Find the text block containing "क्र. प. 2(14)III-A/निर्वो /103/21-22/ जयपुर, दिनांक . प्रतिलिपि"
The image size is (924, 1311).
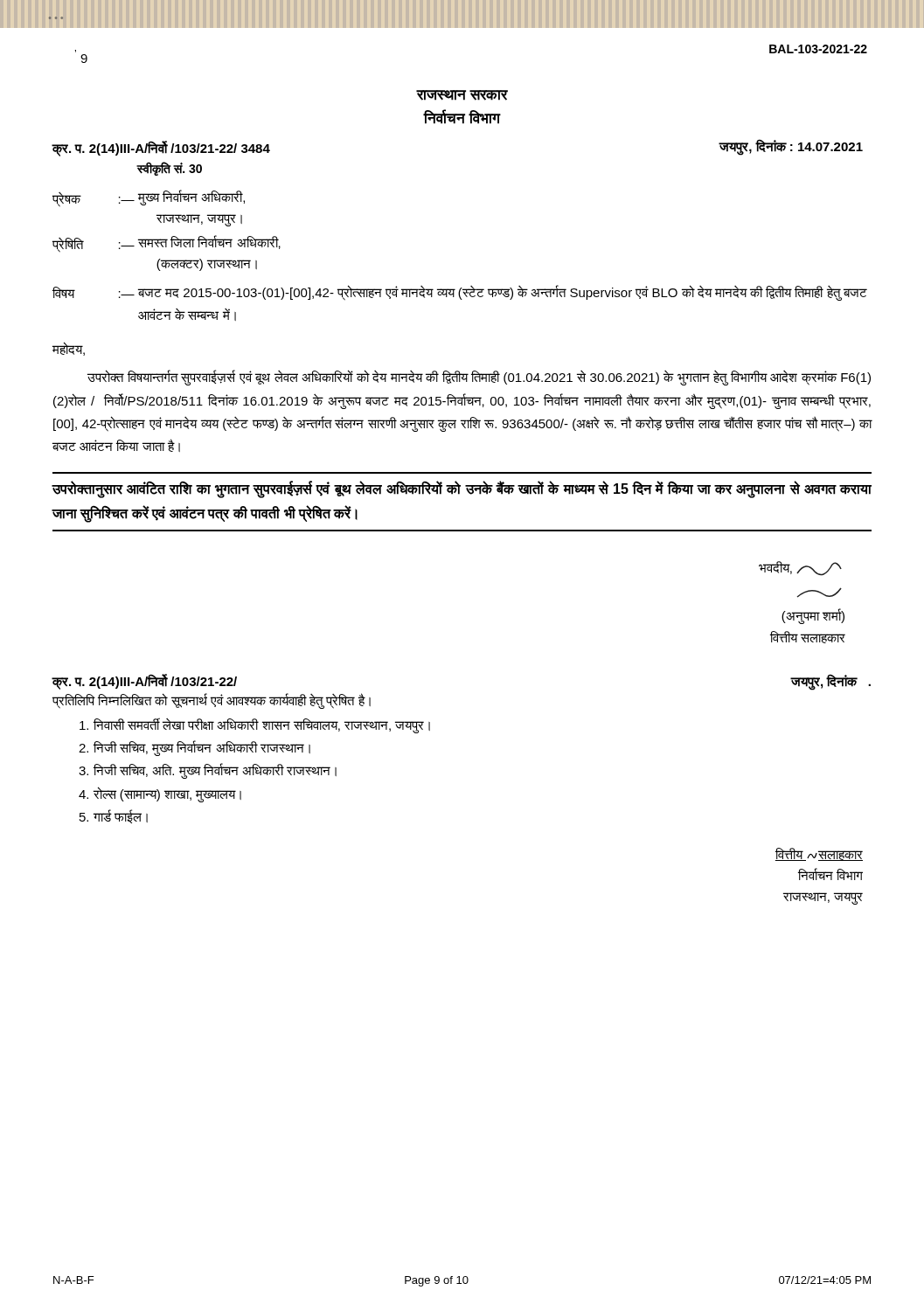pos(152,682)
